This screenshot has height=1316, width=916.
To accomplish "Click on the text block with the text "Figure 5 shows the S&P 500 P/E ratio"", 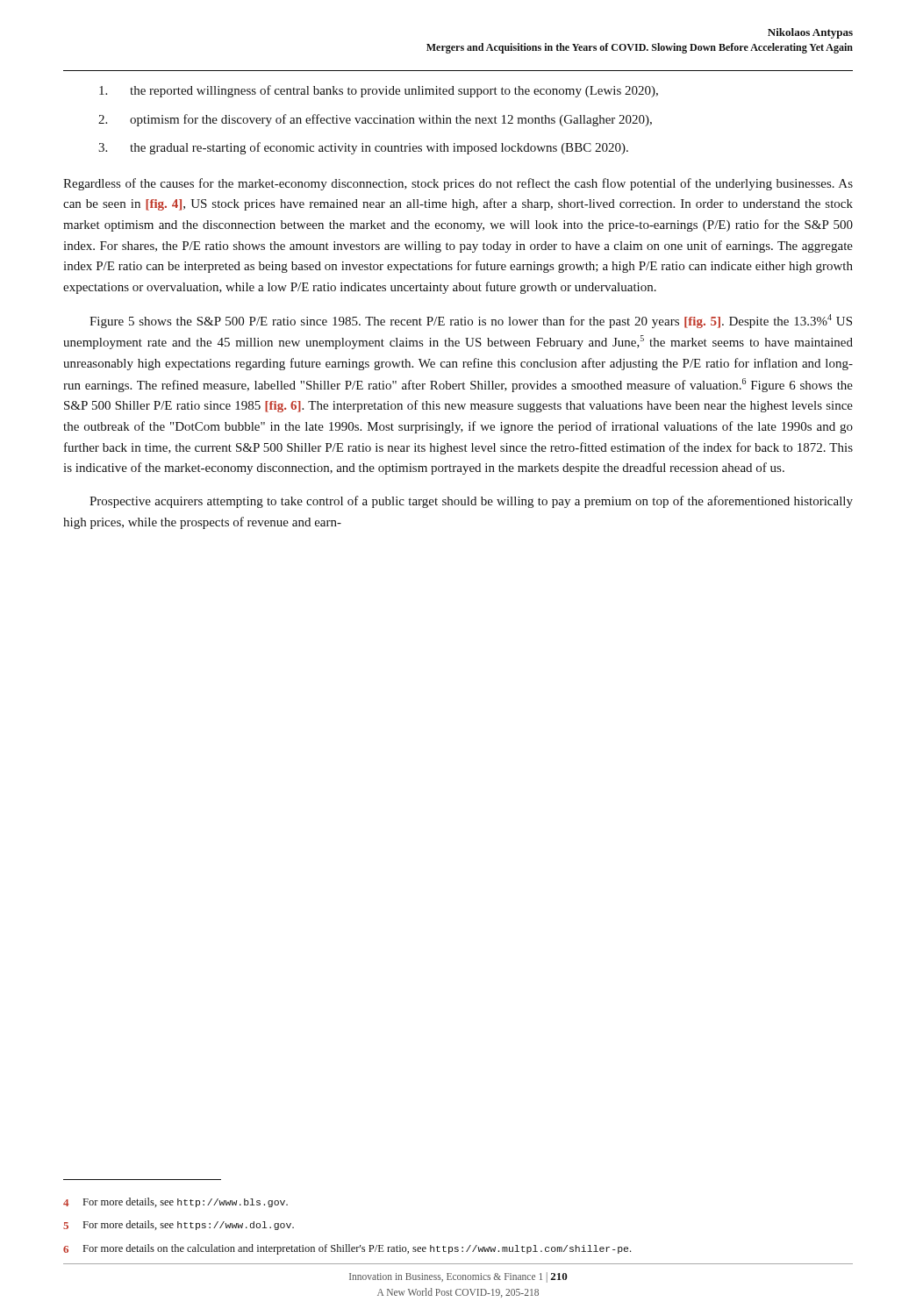I will 458,394.
